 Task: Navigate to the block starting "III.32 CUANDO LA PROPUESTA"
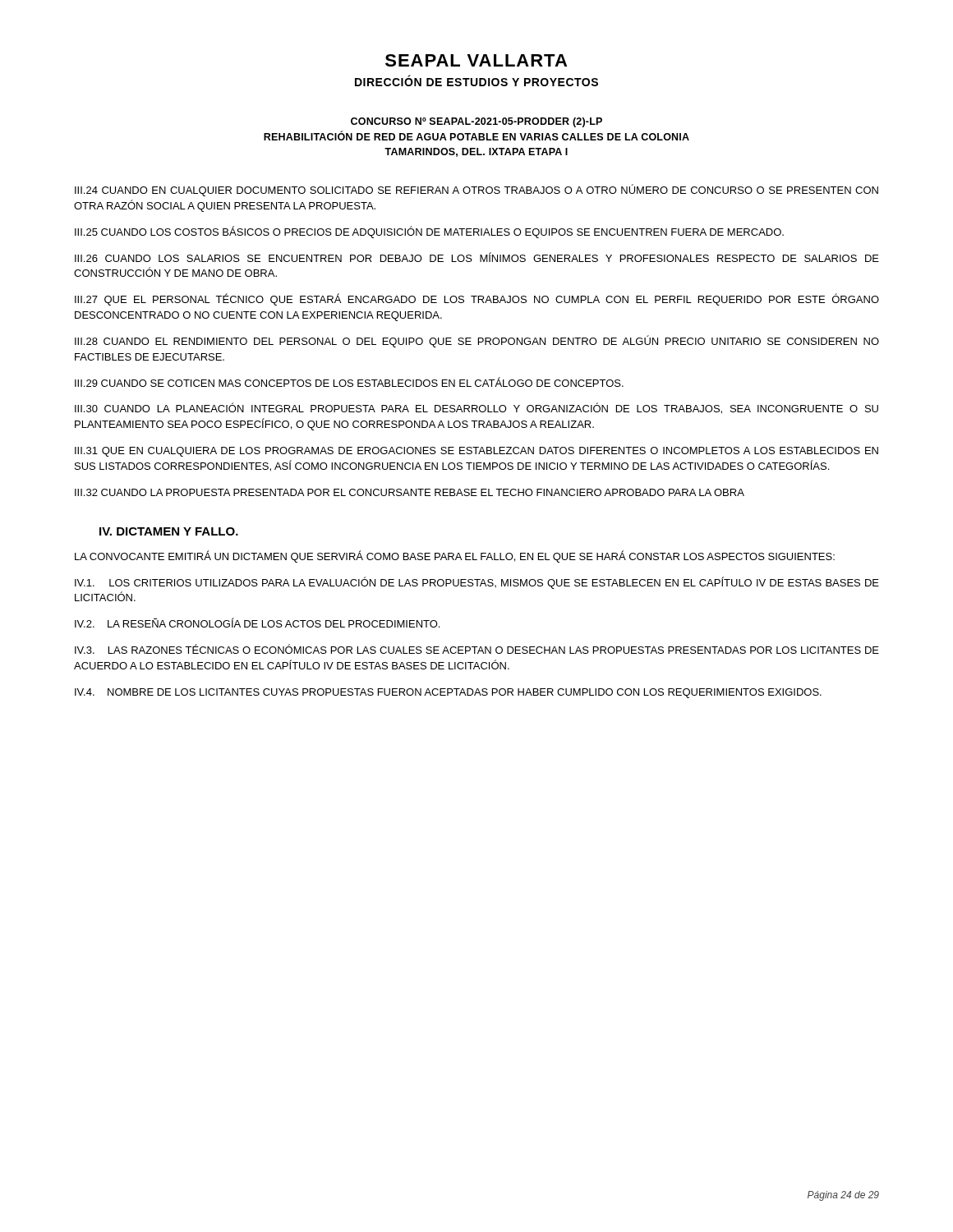409,492
